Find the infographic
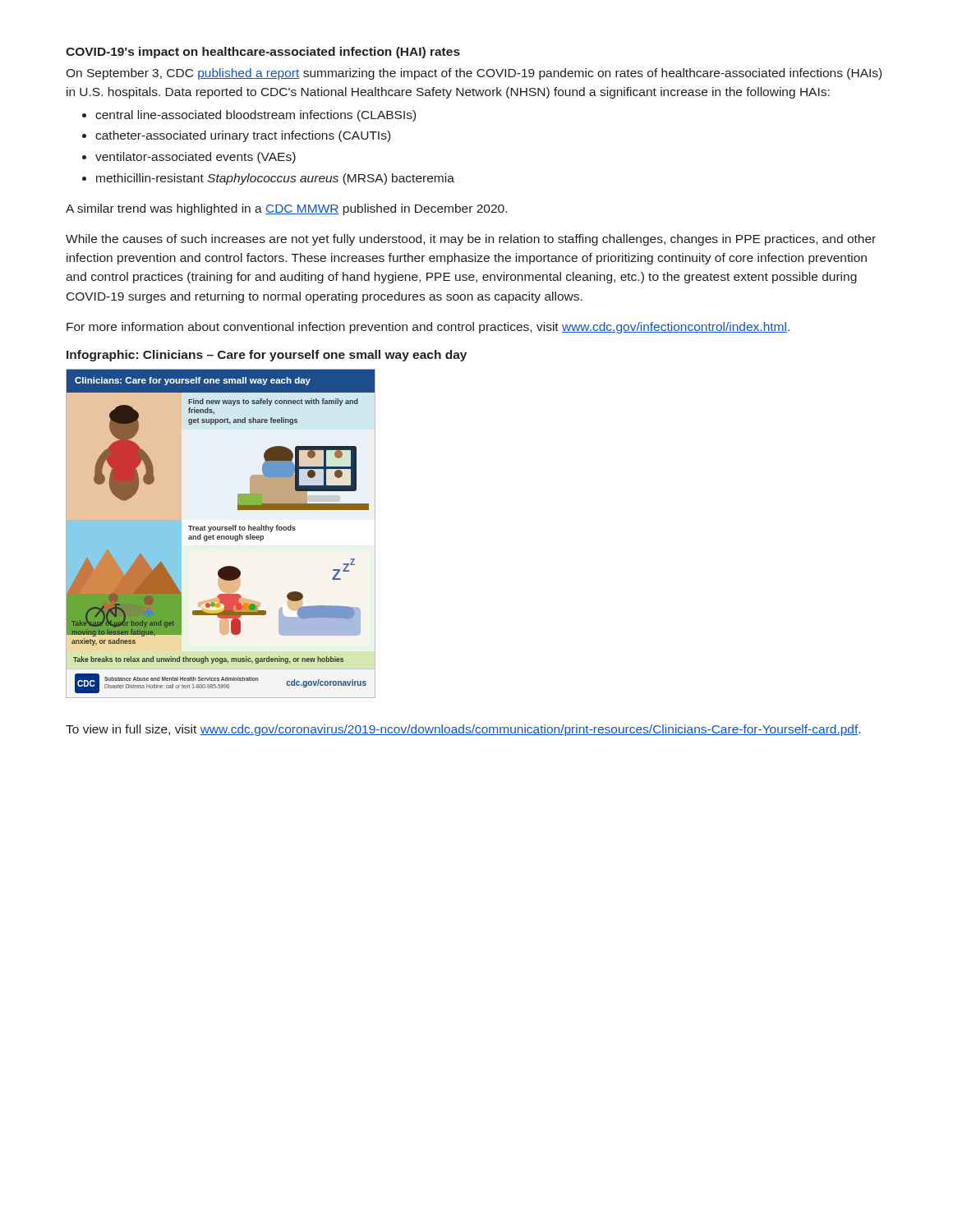The width and height of the screenshot is (953, 1232). click(x=476, y=540)
